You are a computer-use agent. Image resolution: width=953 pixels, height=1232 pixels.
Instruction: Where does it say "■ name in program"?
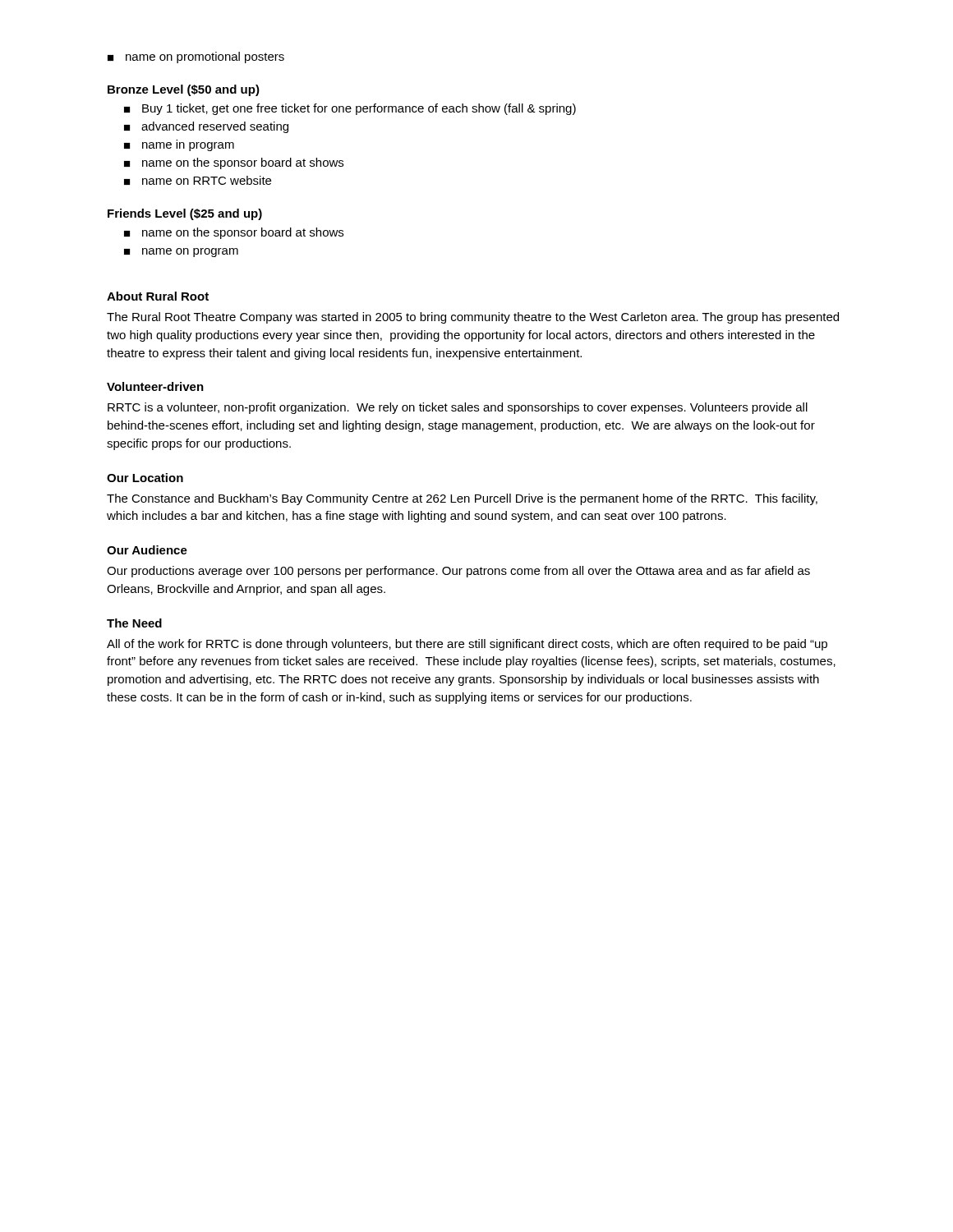tap(179, 145)
